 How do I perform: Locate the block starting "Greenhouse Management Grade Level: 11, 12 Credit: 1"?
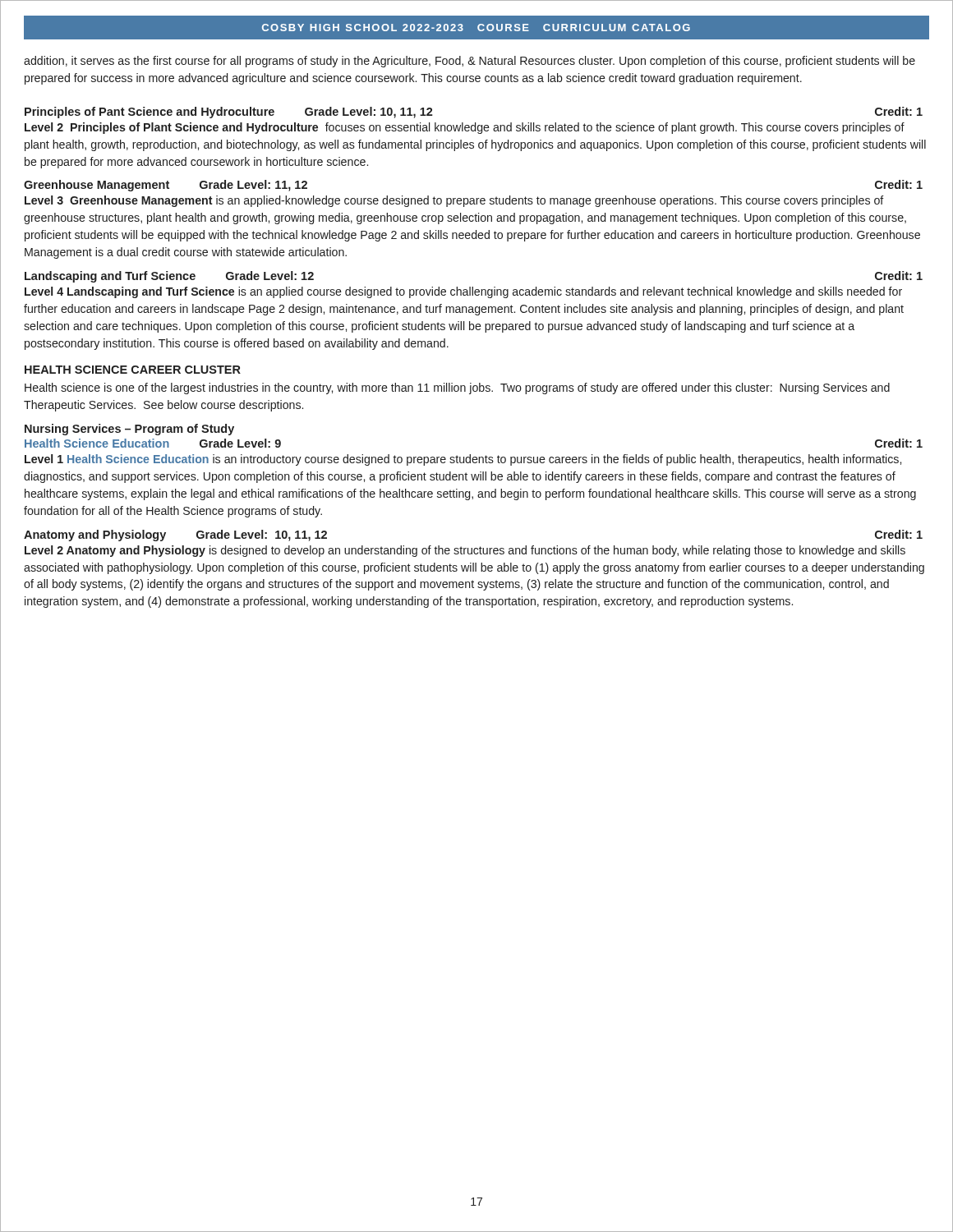tap(101, 185)
